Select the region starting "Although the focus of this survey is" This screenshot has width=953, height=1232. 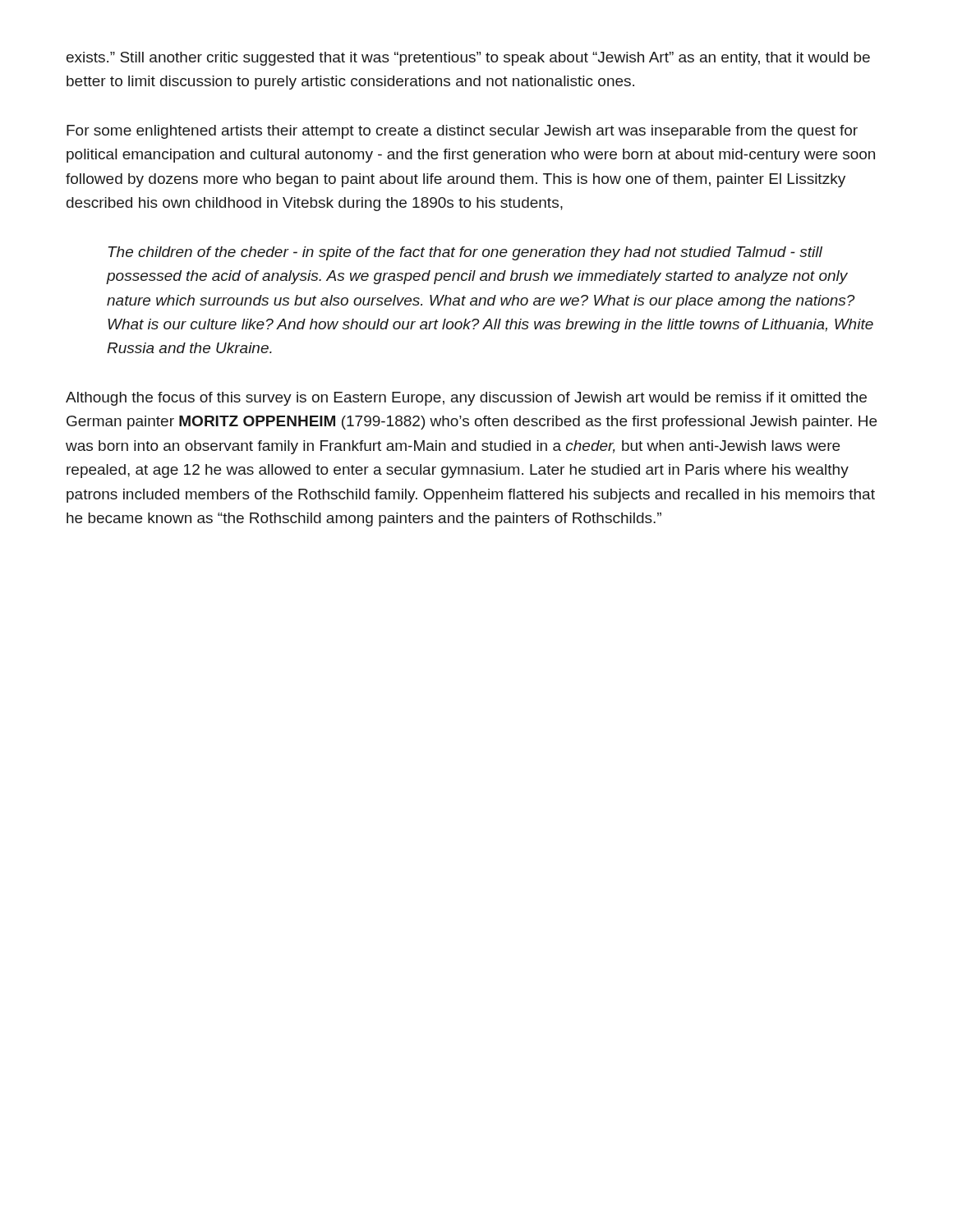point(472,457)
